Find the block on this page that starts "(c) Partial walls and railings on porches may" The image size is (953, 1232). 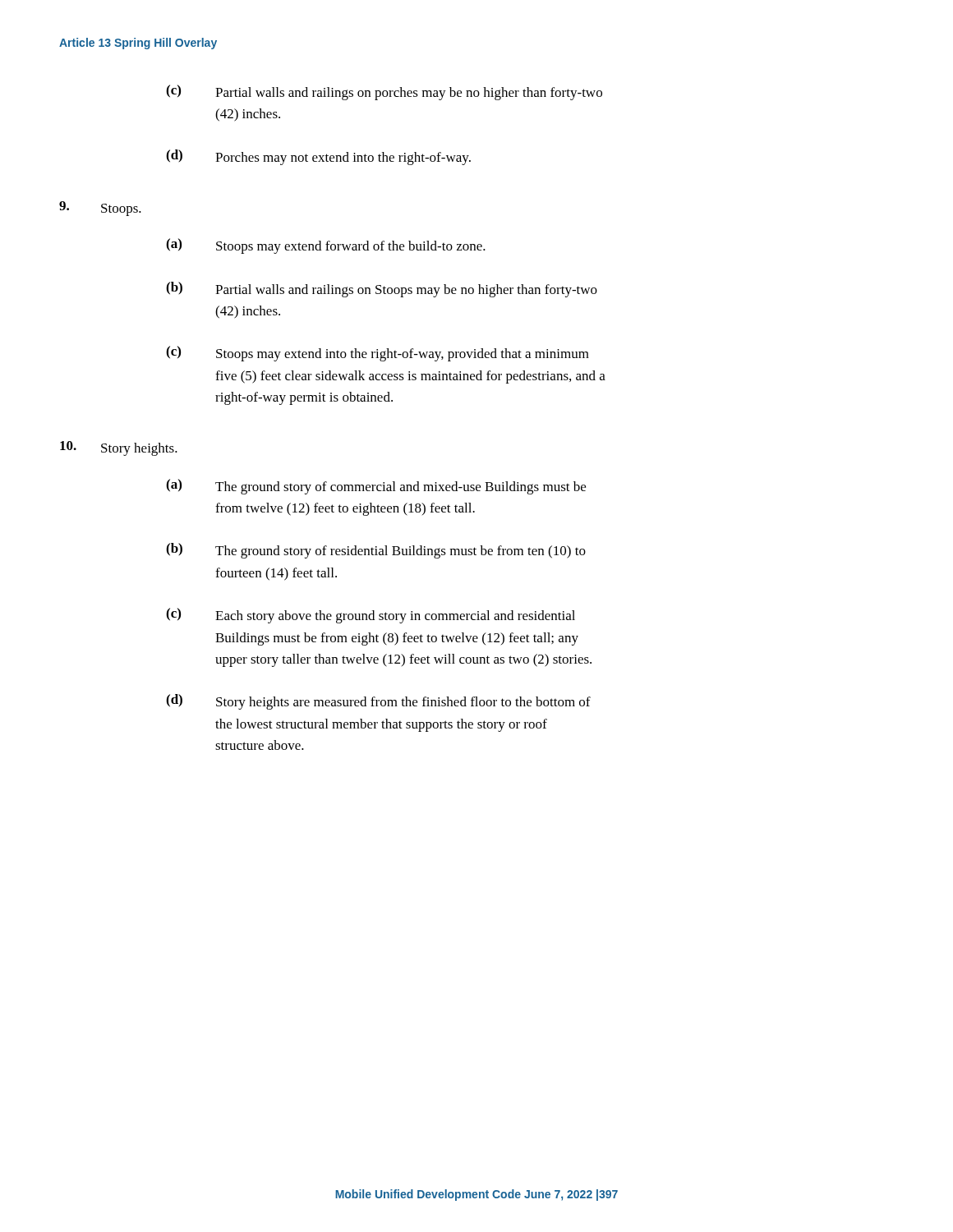tap(530, 104)
